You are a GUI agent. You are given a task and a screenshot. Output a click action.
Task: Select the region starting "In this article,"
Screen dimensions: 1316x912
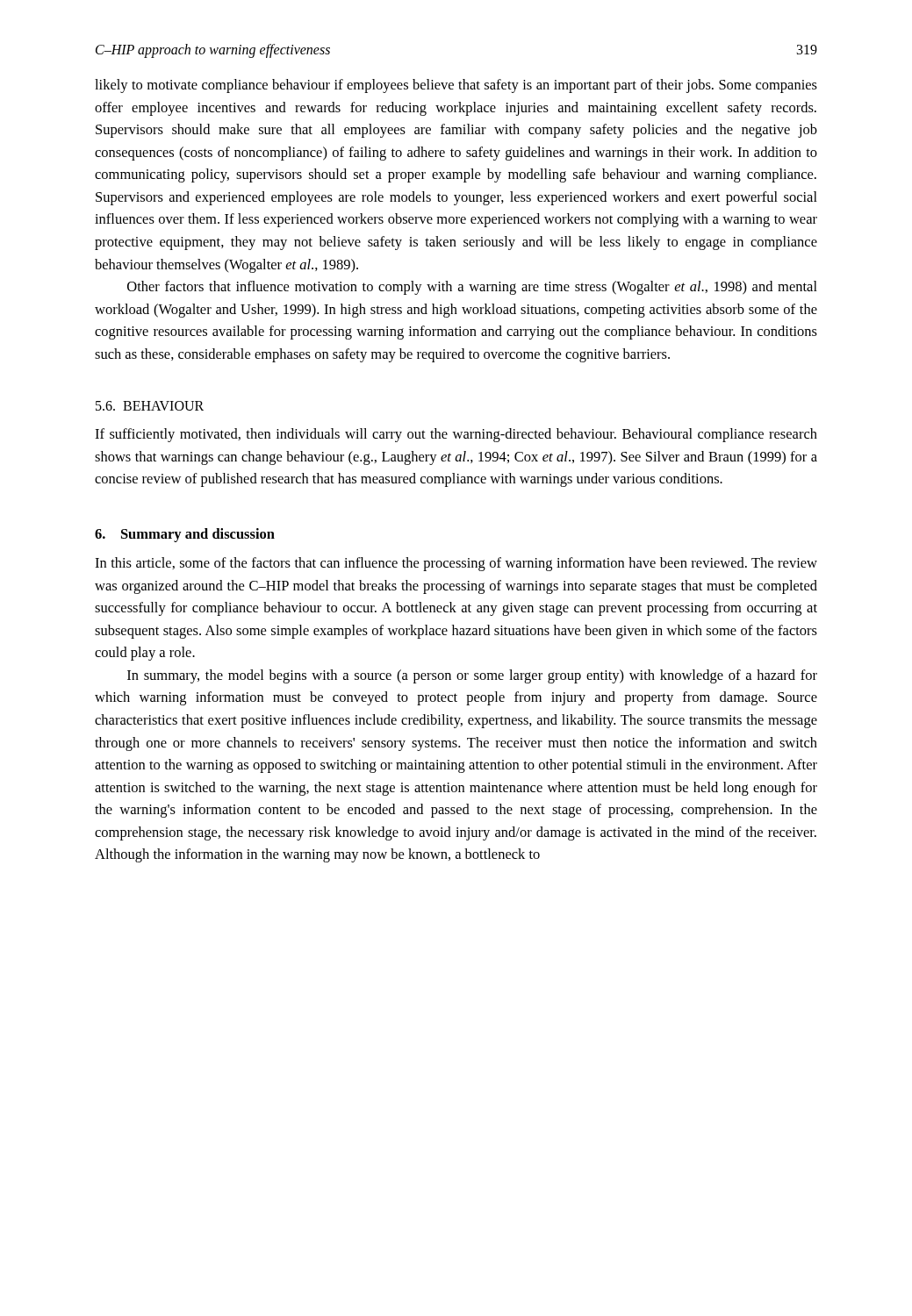click(x=456, y=608)
